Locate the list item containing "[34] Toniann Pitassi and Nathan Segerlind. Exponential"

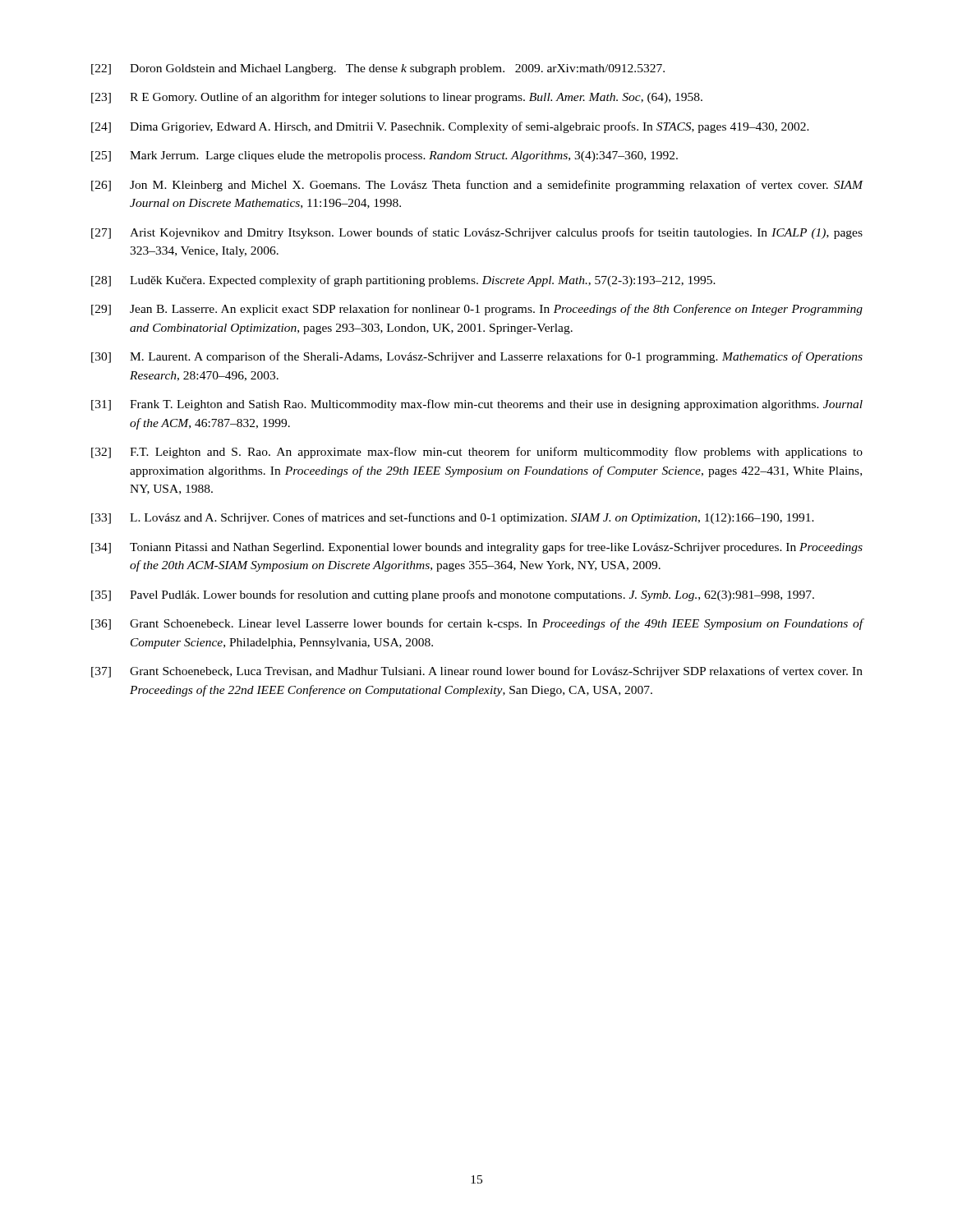pyautogui.click(x=476, y=556)
